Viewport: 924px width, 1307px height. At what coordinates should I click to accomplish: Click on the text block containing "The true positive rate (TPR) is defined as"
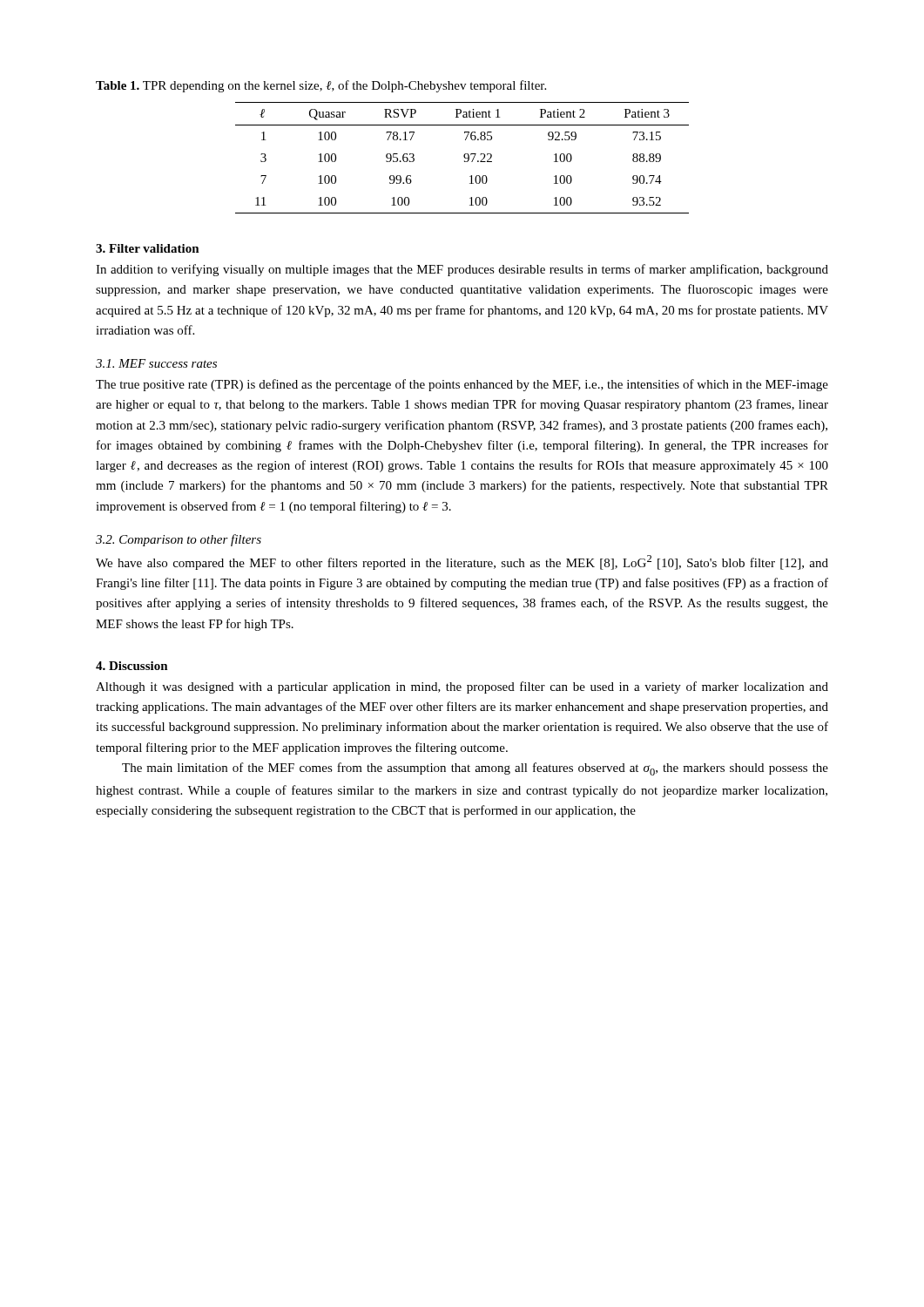pos(462,446)
